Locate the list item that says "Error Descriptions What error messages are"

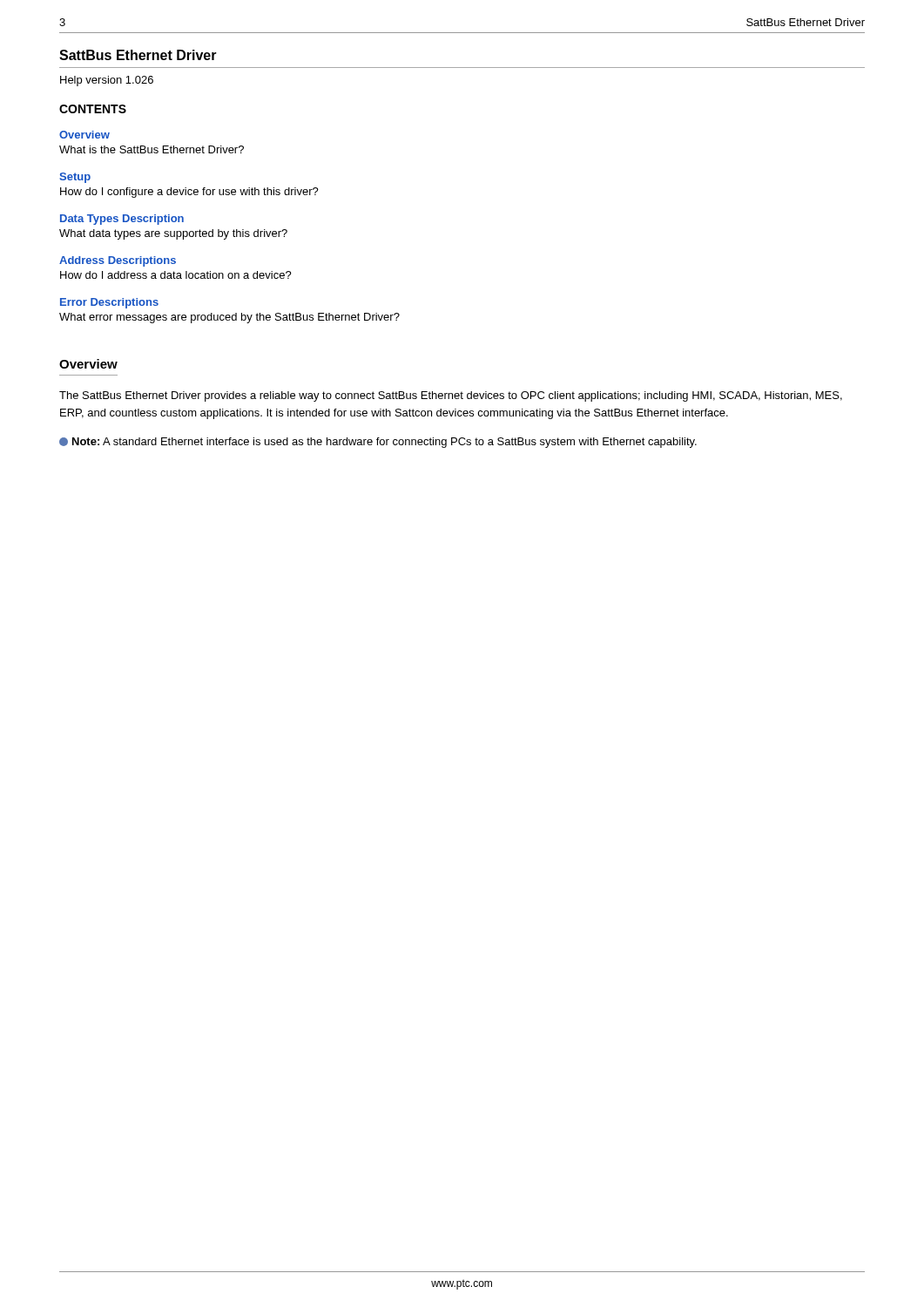pyautogui.click(x=109, y=303)
